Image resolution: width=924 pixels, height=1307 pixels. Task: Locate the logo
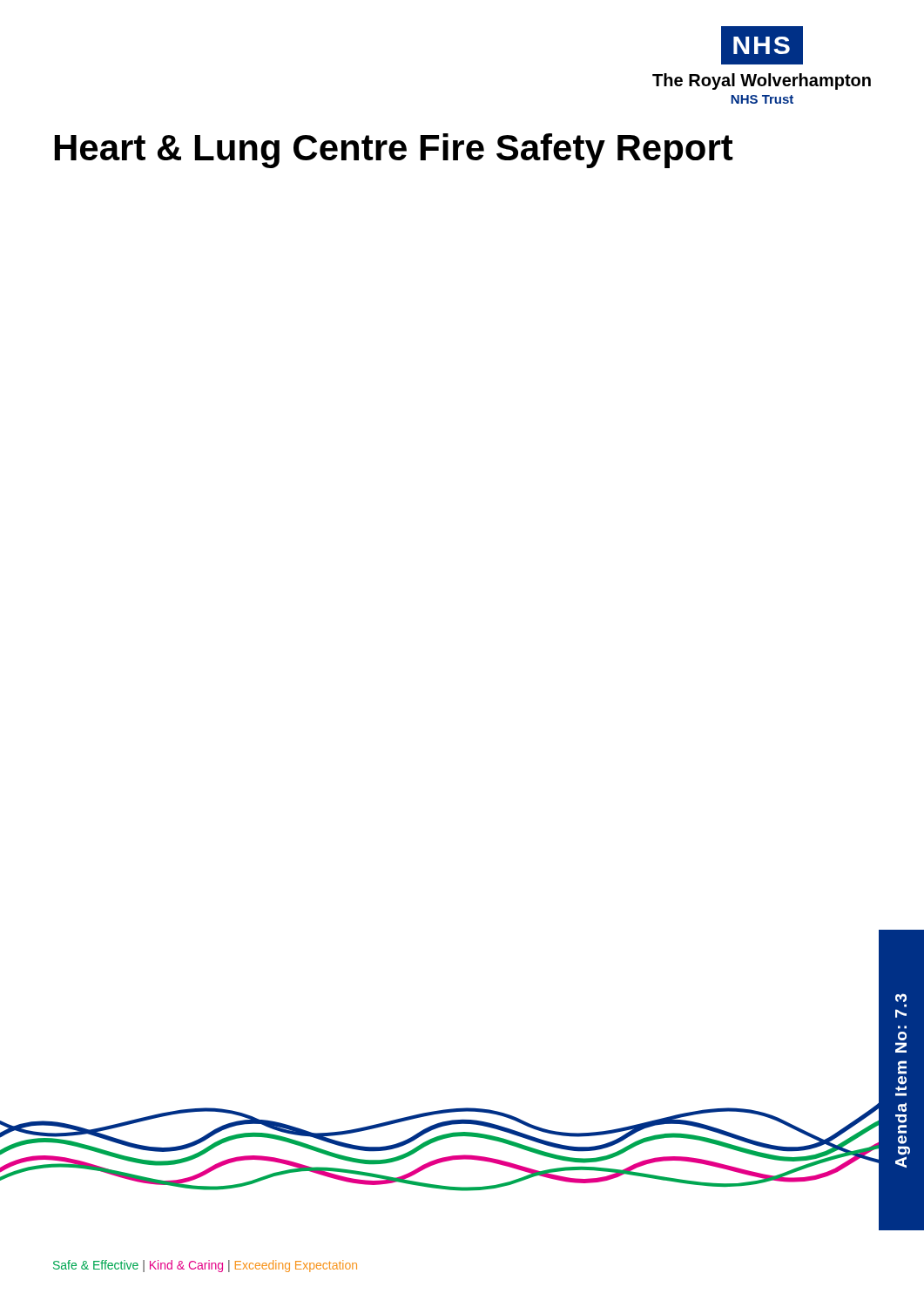(762, 66)
